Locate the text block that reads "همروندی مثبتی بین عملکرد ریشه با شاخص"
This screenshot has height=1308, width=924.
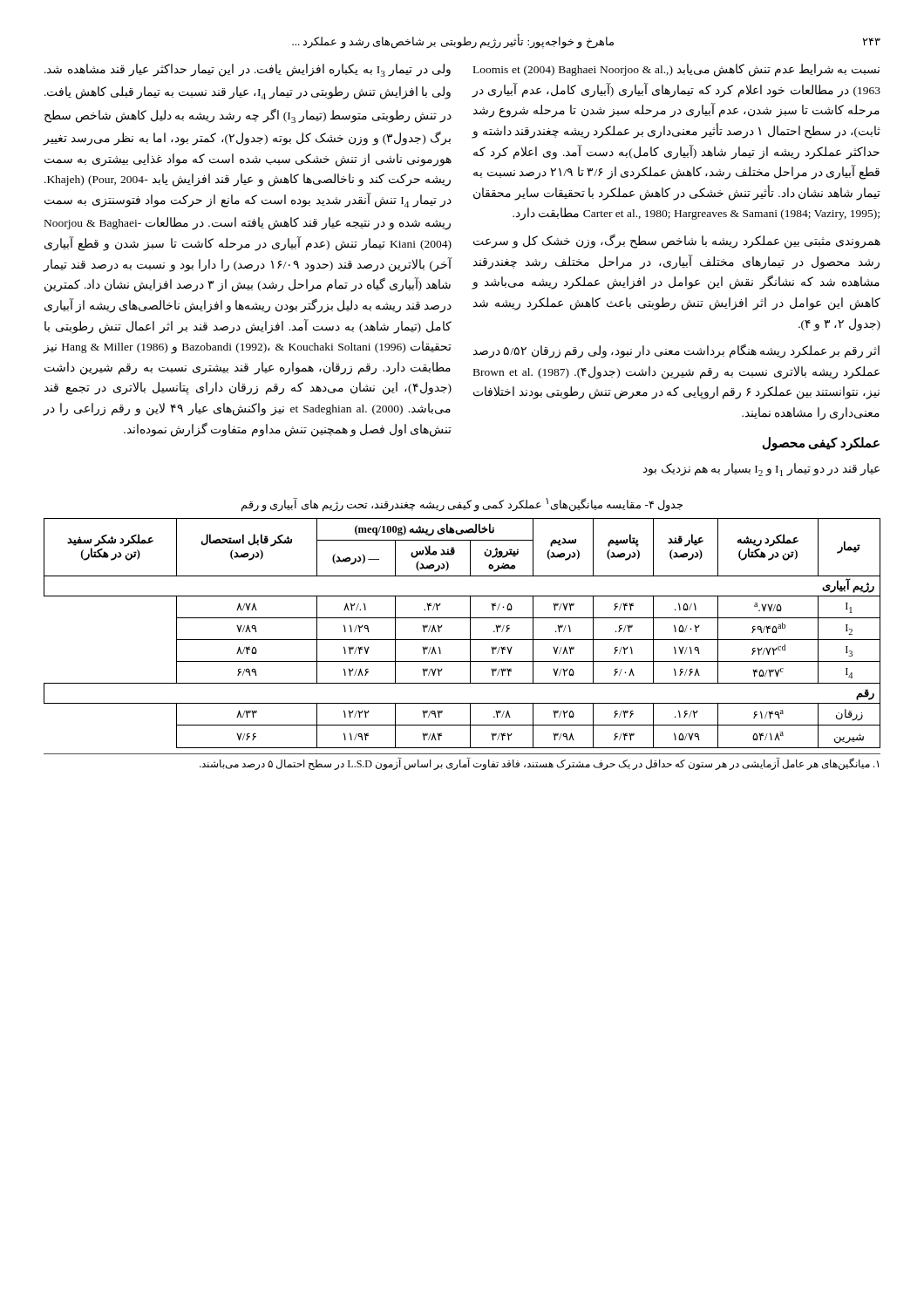pos(676,282)
